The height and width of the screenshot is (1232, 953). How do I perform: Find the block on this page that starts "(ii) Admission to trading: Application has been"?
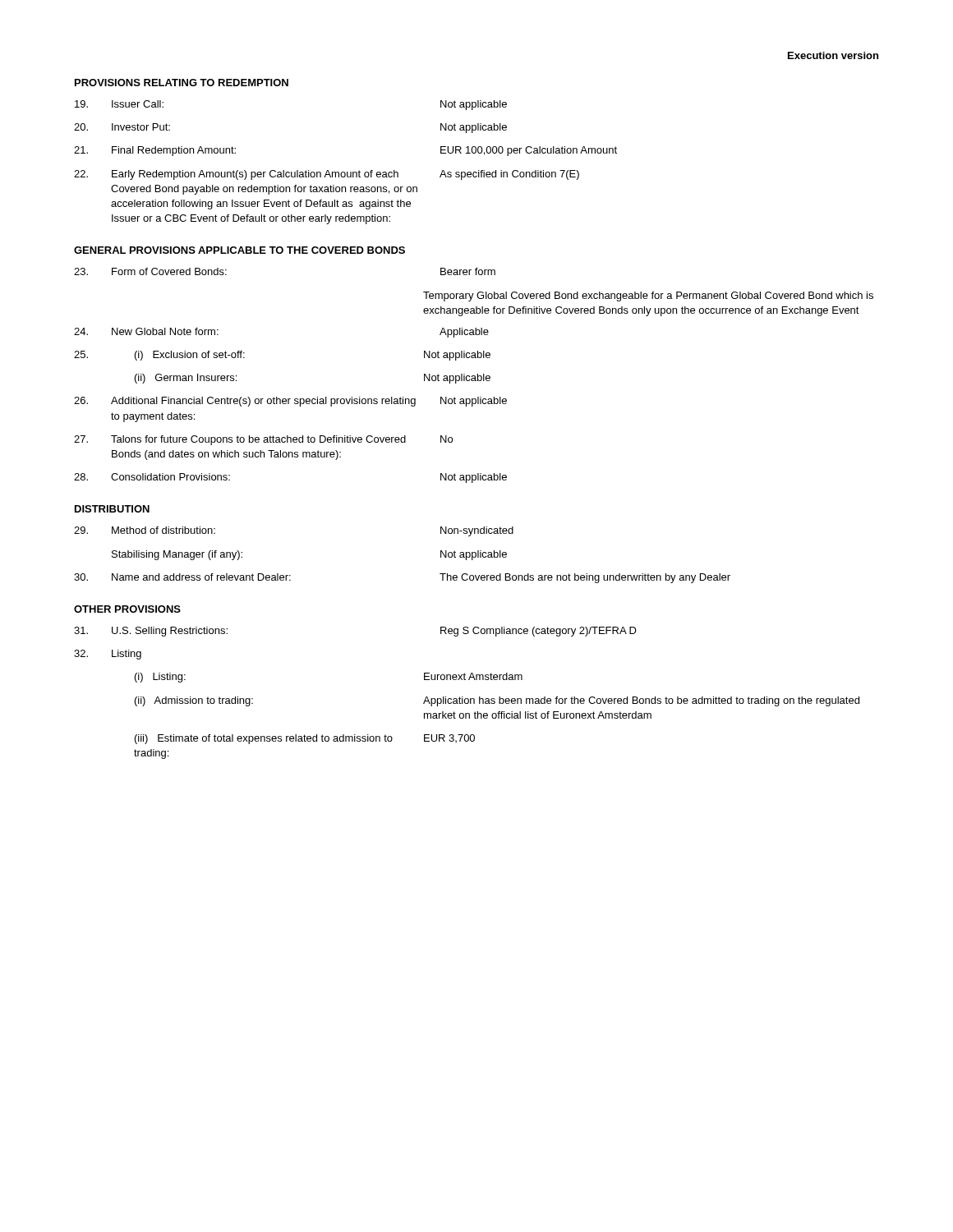pos(476,708)
